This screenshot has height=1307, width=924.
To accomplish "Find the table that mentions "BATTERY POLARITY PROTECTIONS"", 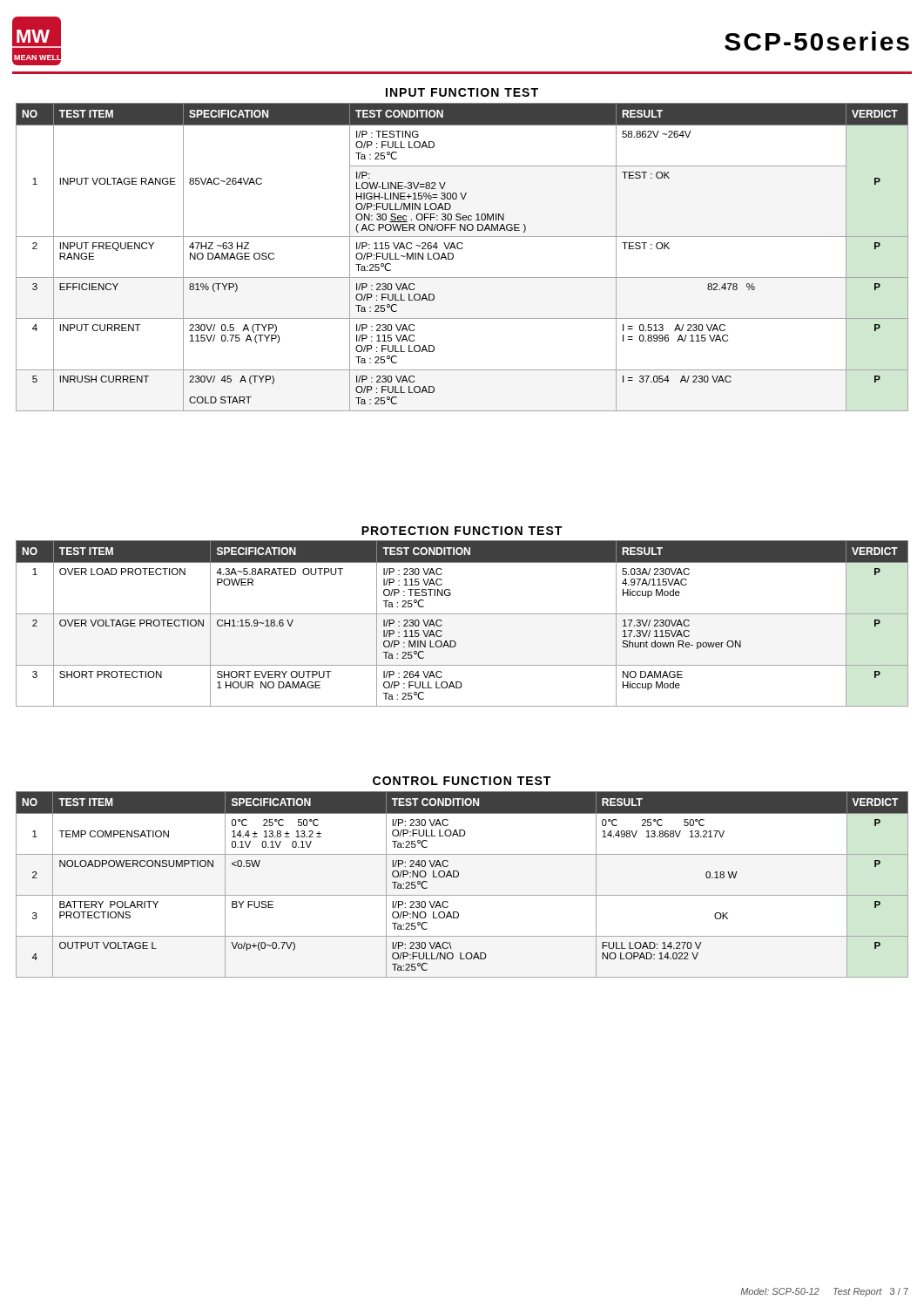I will (462, 884).
